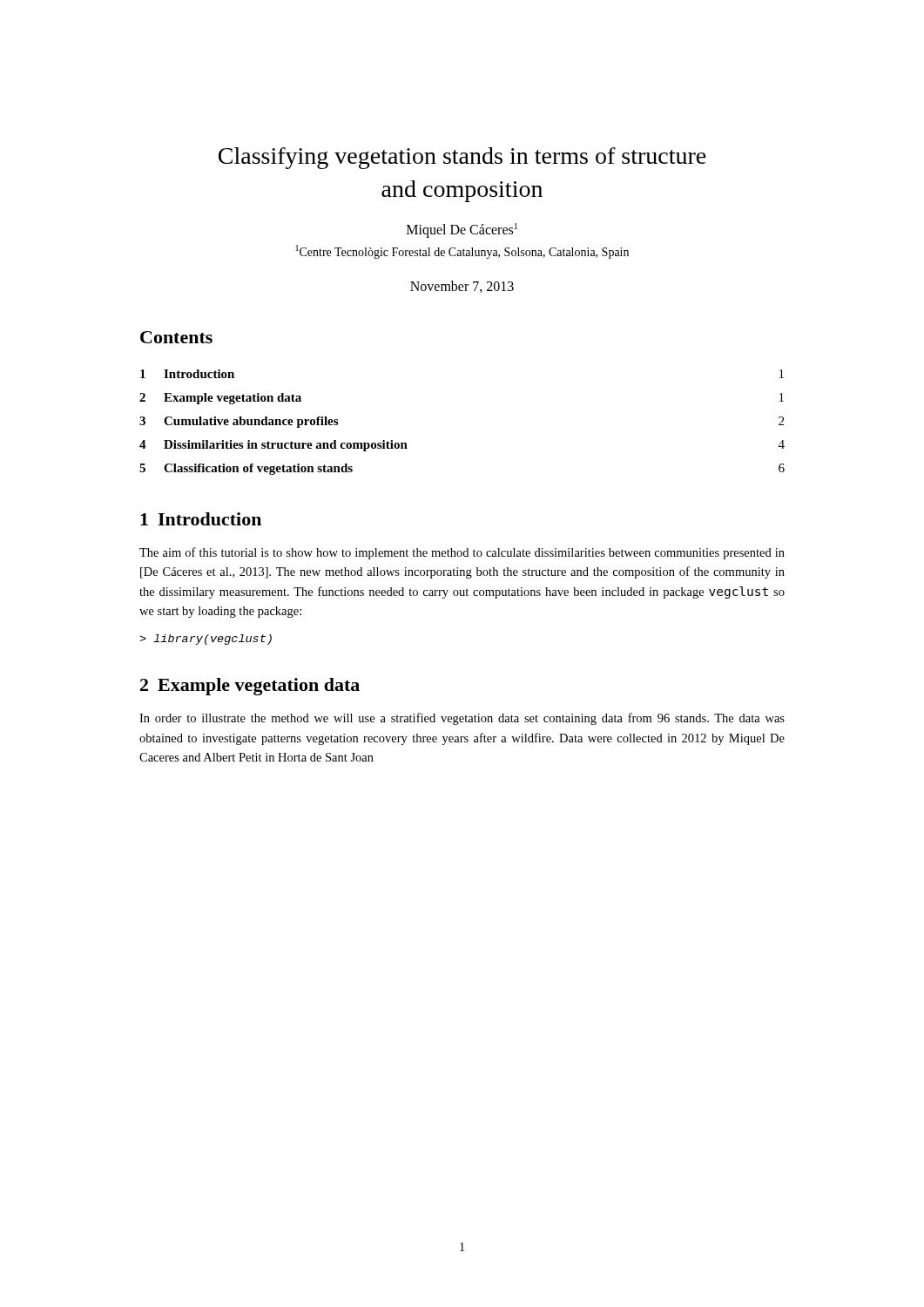924x1307 pixels.
Task: Click on the text block with the text "In order to illustrate"
Action: (462, 738)
